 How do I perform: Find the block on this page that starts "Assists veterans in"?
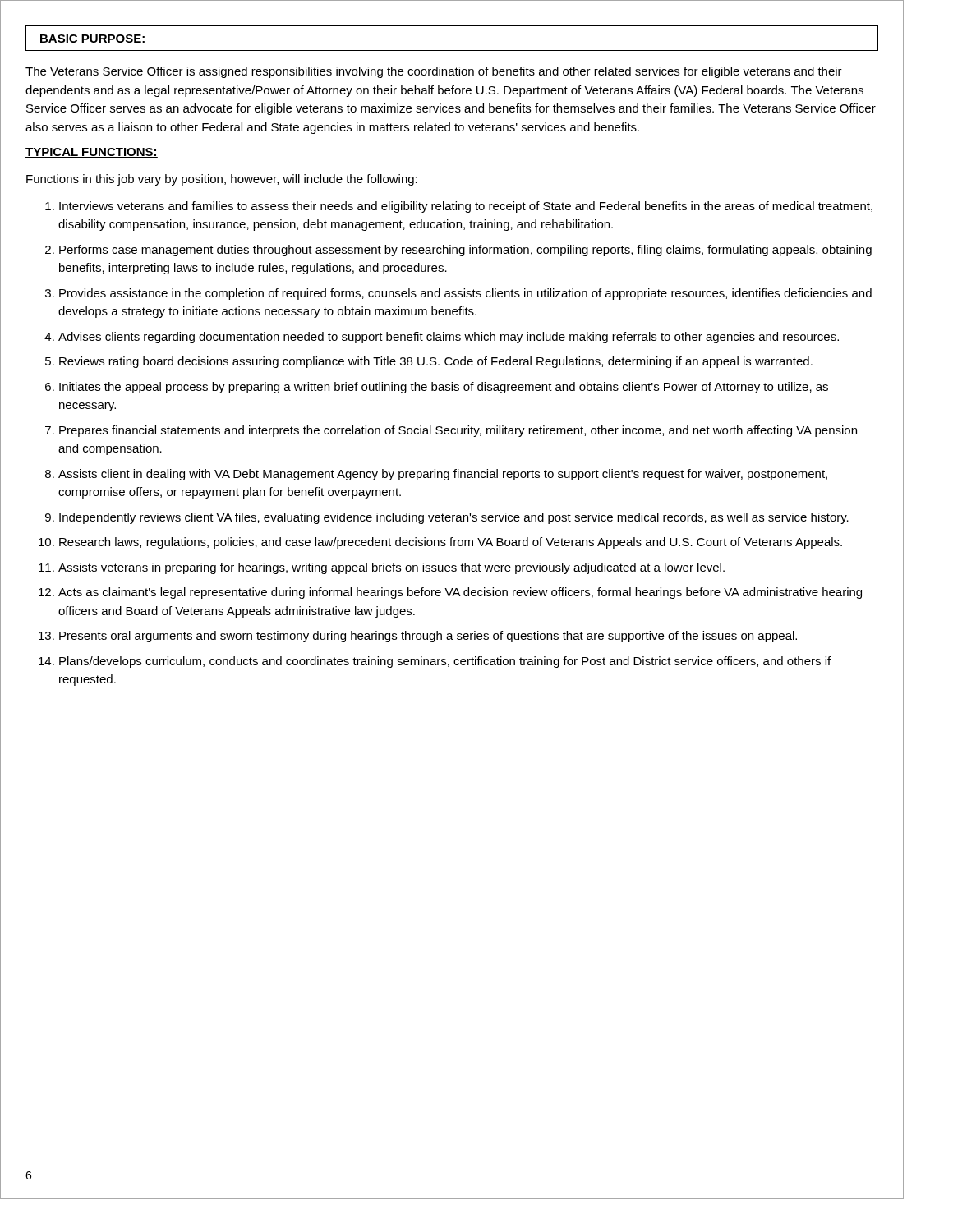(x=392, y=567)
